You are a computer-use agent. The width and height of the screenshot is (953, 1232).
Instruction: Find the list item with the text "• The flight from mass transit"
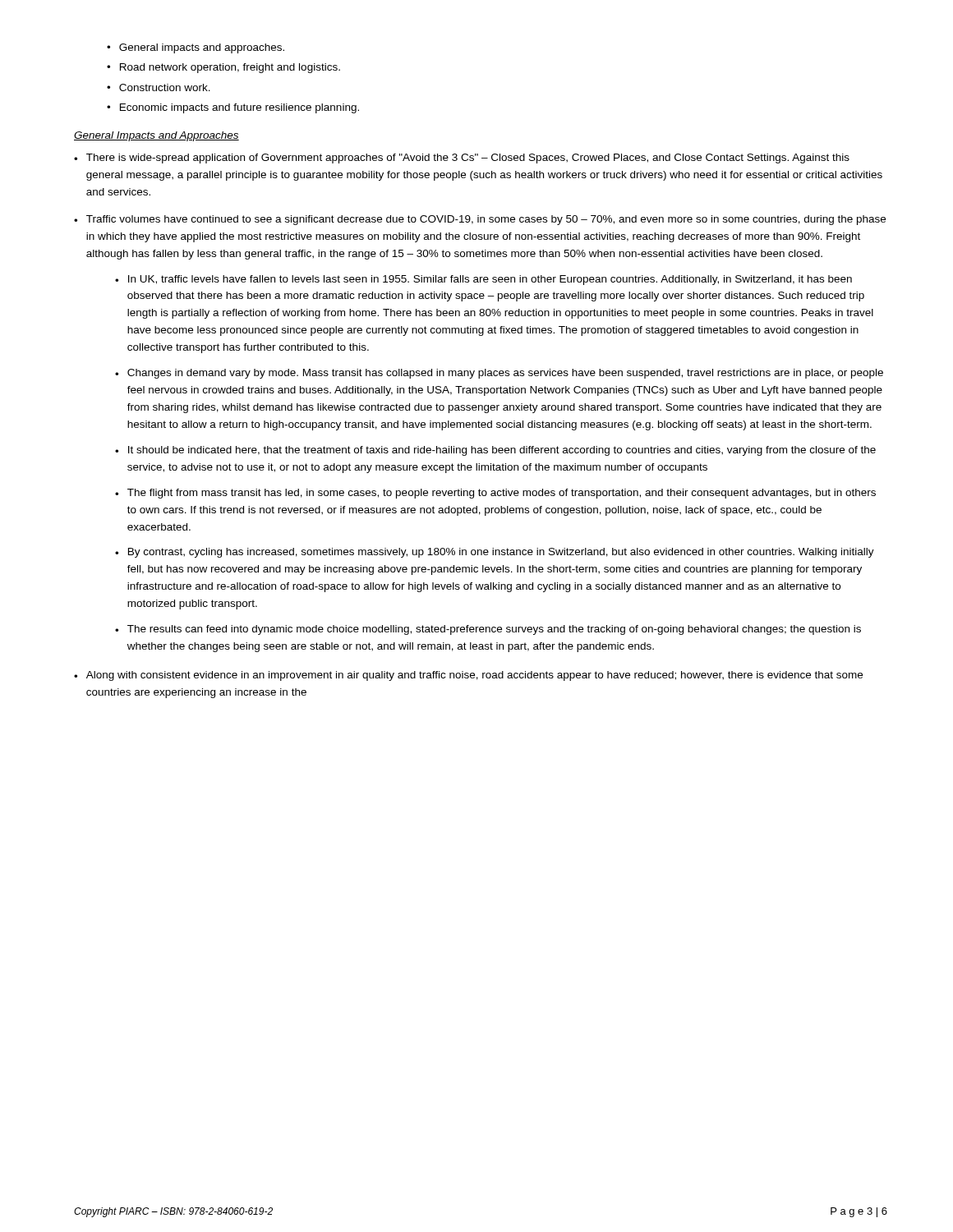pos(501,510)
